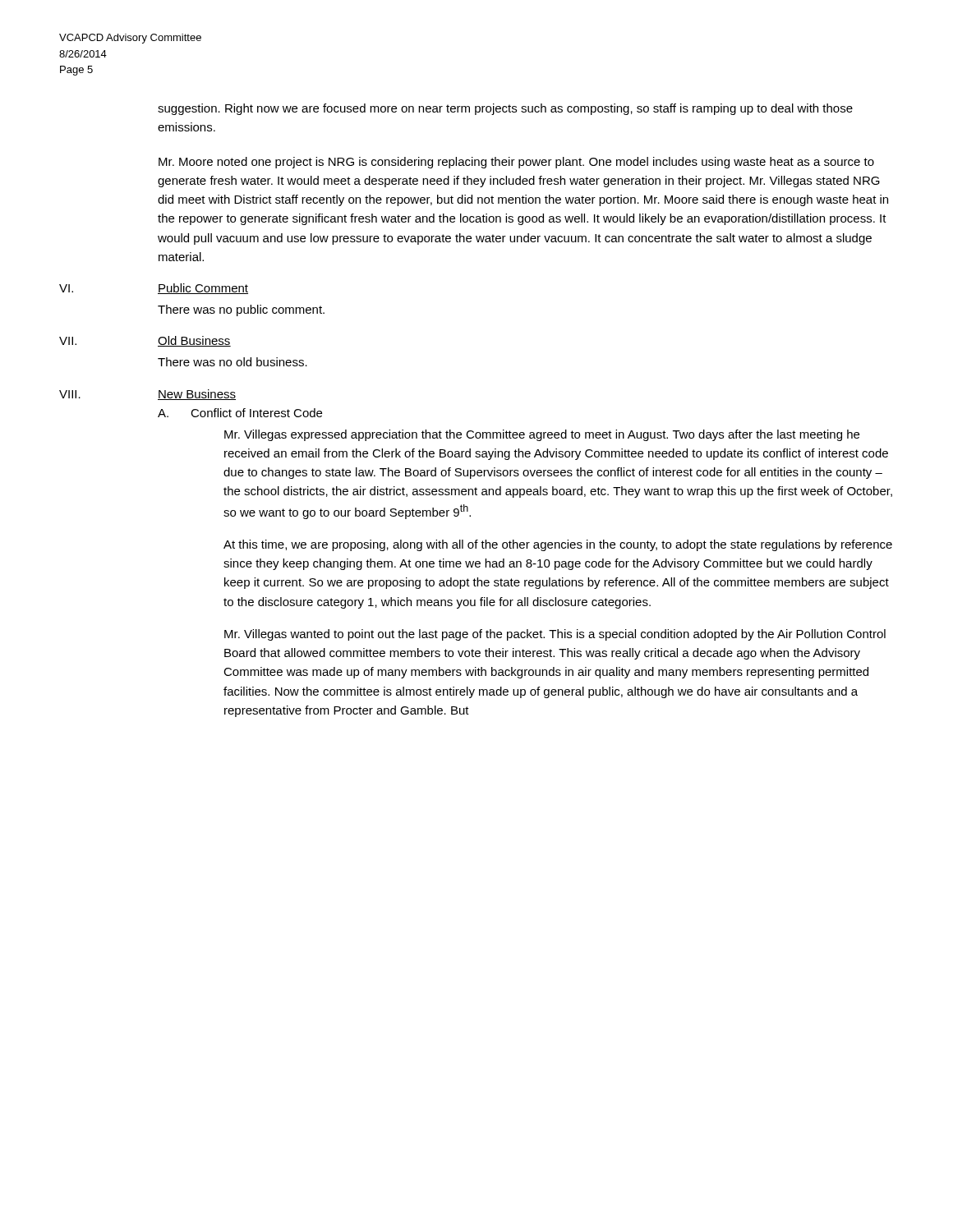Locate the region starting "Mr. Villegas expressed appreciation that"
Viewport: 953px width, 1232px height.
[558, 473]
